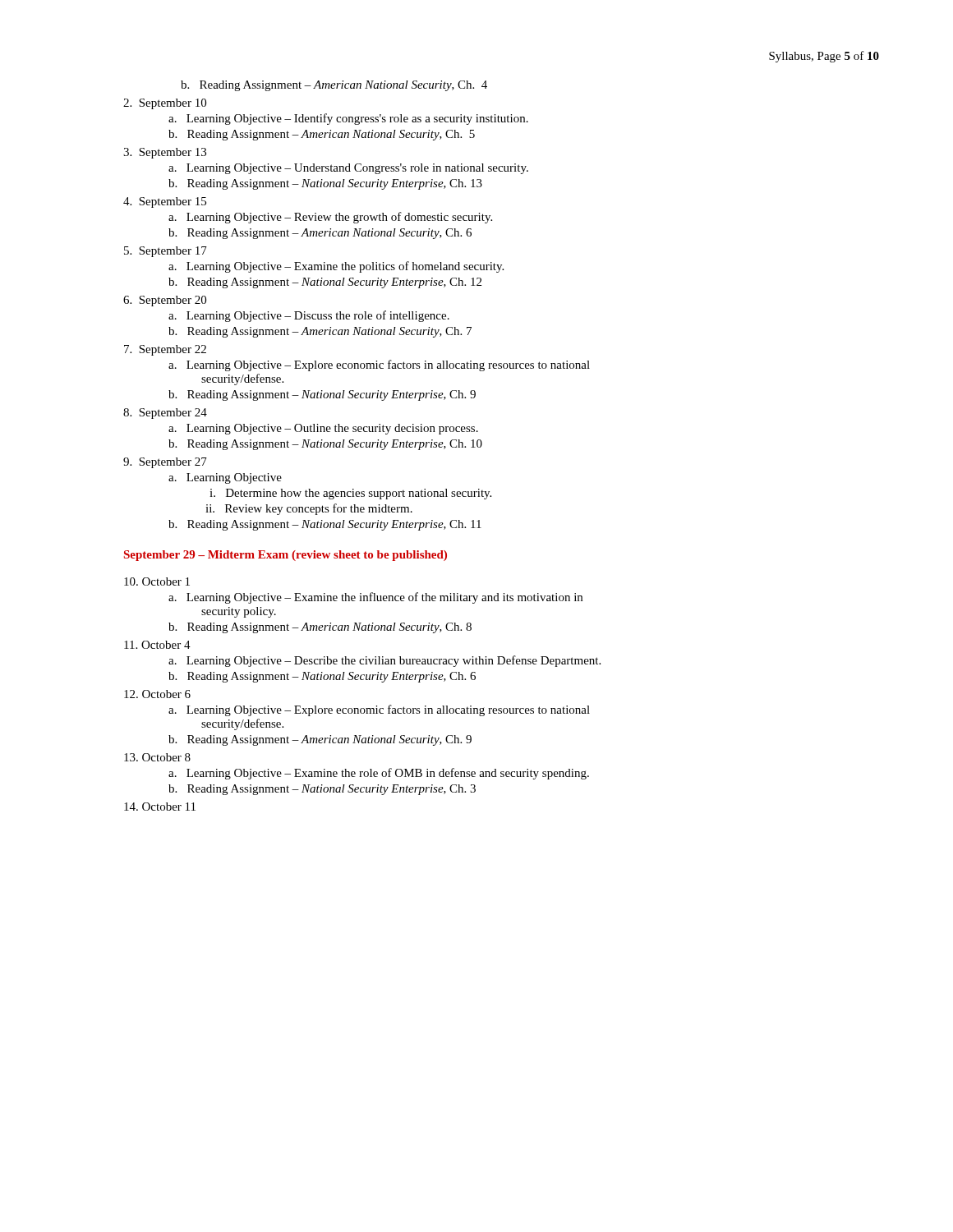Click on the block starting "13. October 8"

coord(157,757)
